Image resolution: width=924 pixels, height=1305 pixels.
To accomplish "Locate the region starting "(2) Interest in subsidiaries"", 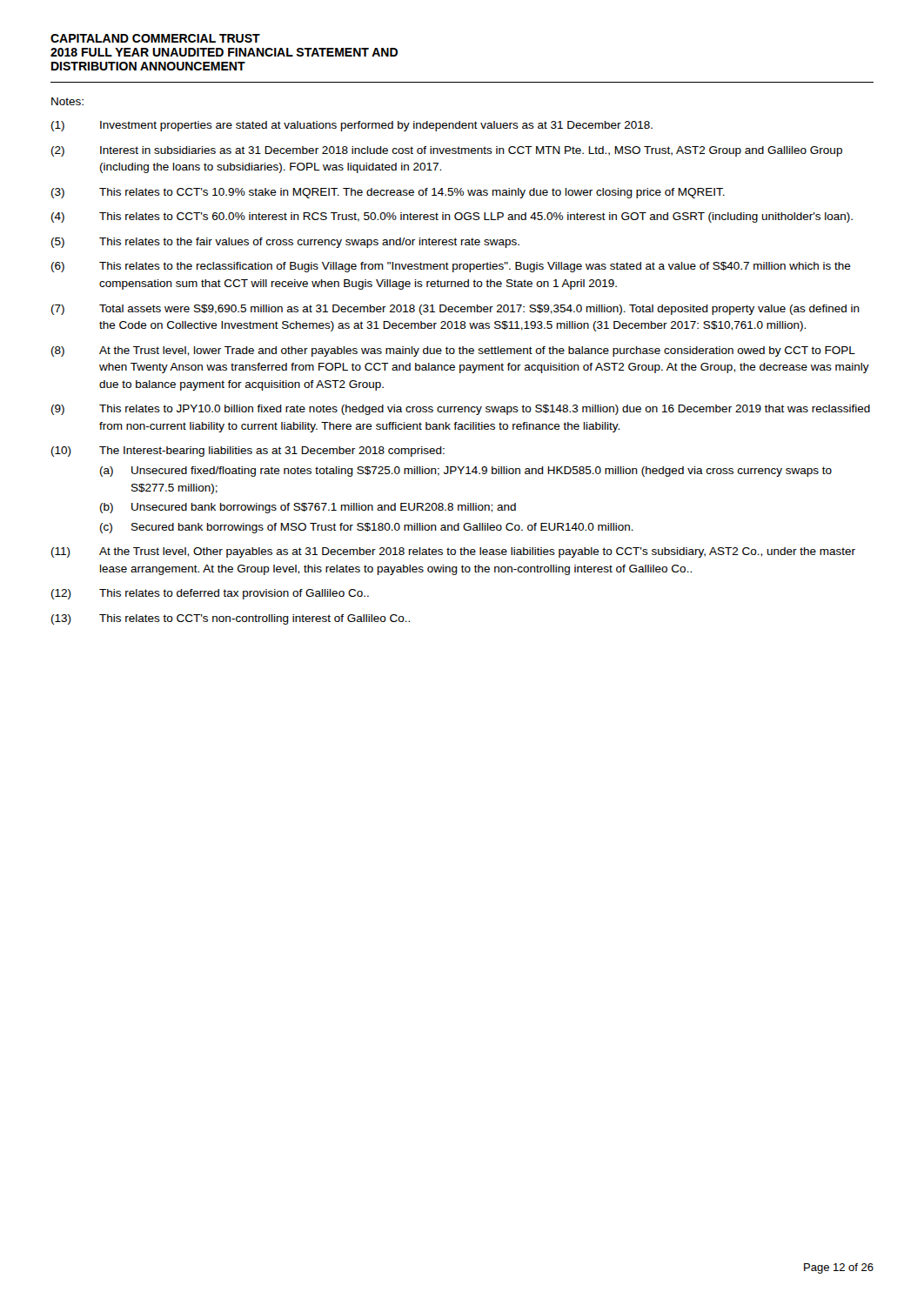I will point(462,158).
